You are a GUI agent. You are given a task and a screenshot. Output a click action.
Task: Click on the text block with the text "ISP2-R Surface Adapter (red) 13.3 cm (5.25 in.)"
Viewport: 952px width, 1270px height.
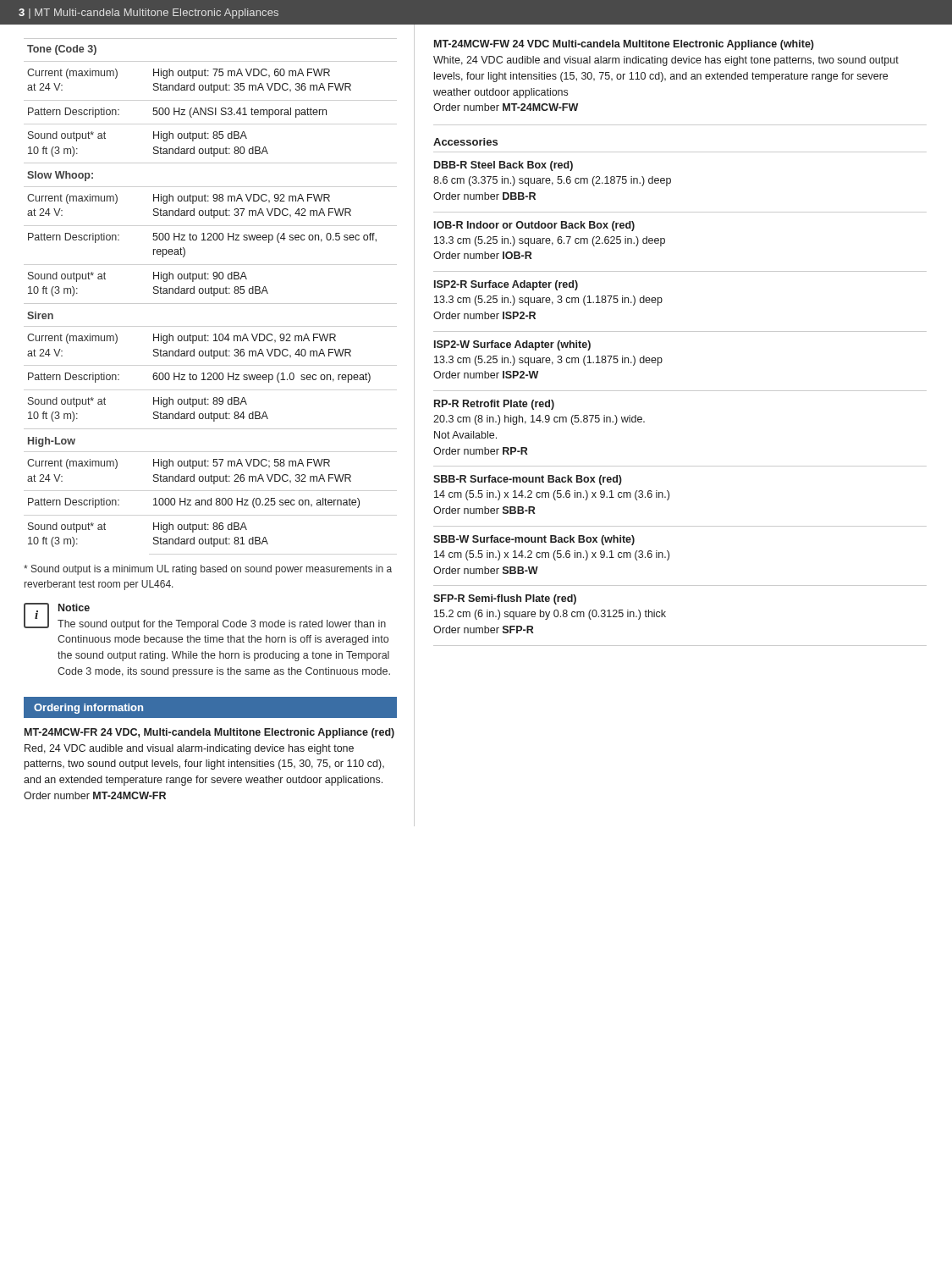coord(506,285)
